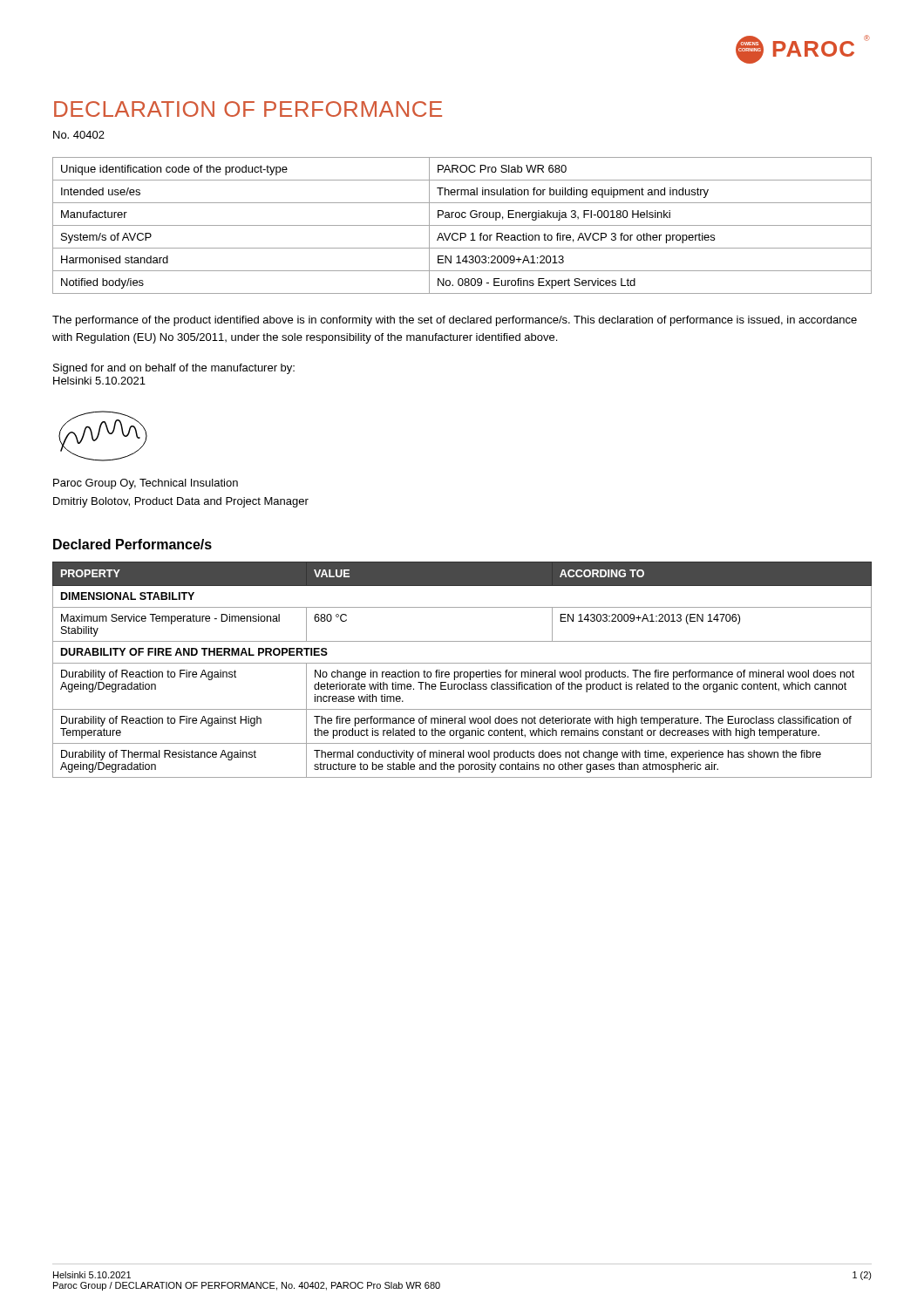
Task: Select the illustration
Action: coord(462,433)
